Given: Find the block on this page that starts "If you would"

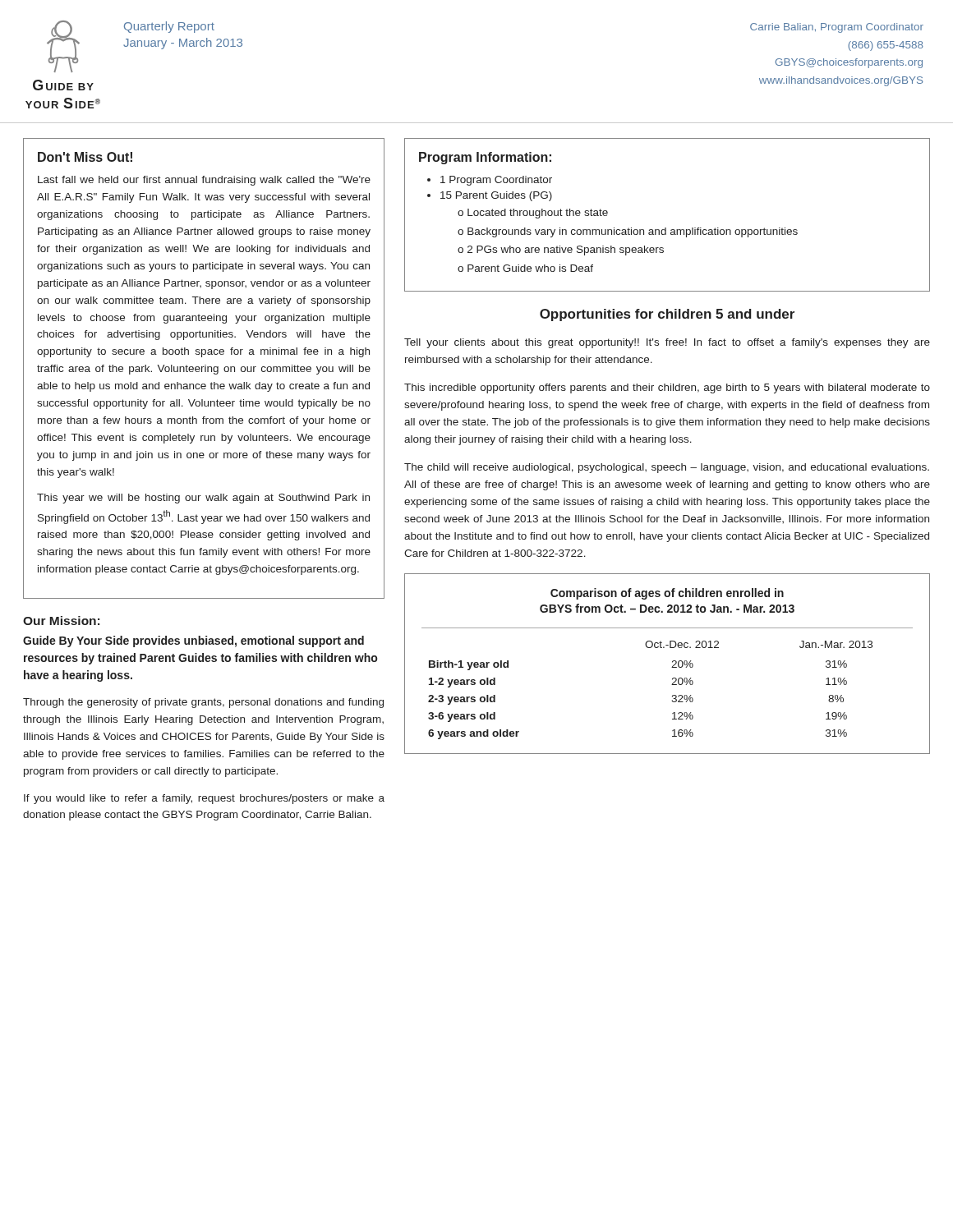Looking at the screenshot, I should 204,807.
